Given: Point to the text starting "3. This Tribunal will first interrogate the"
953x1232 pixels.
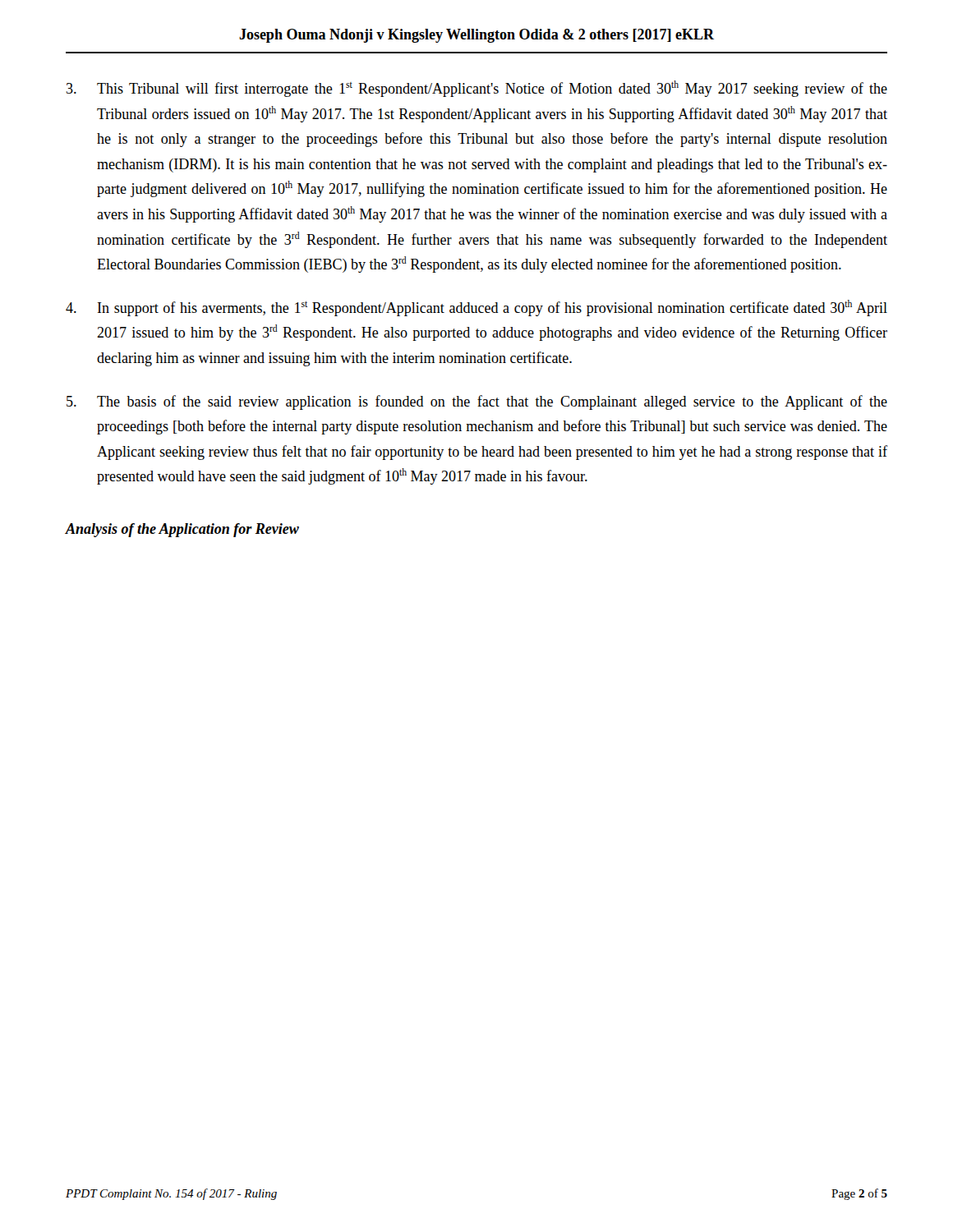Looking at the screenshot, I should (x=476, y=177).
